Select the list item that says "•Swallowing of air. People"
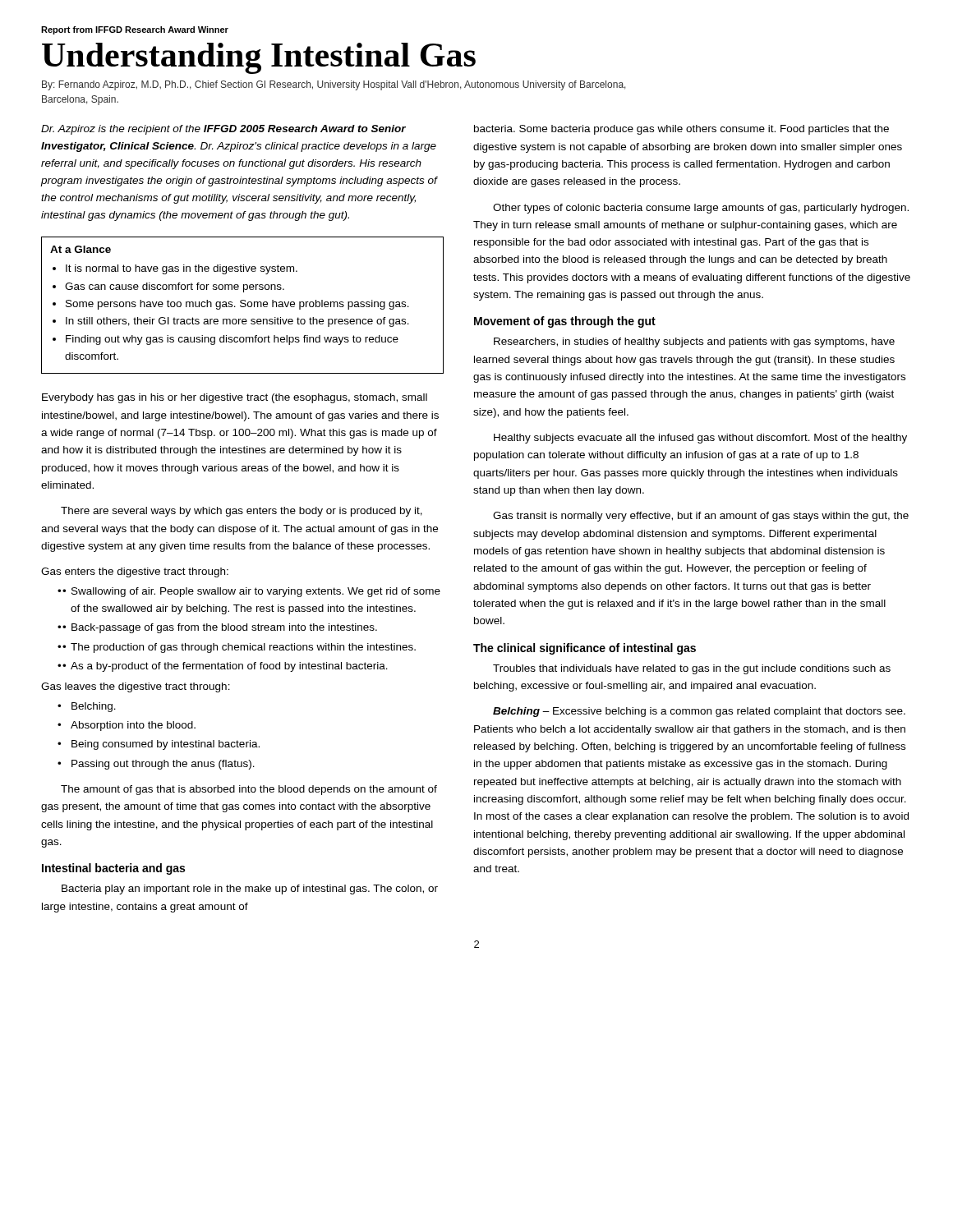Image resolution: width=953 pixels, height=1232 pixels. coord(249,598)
